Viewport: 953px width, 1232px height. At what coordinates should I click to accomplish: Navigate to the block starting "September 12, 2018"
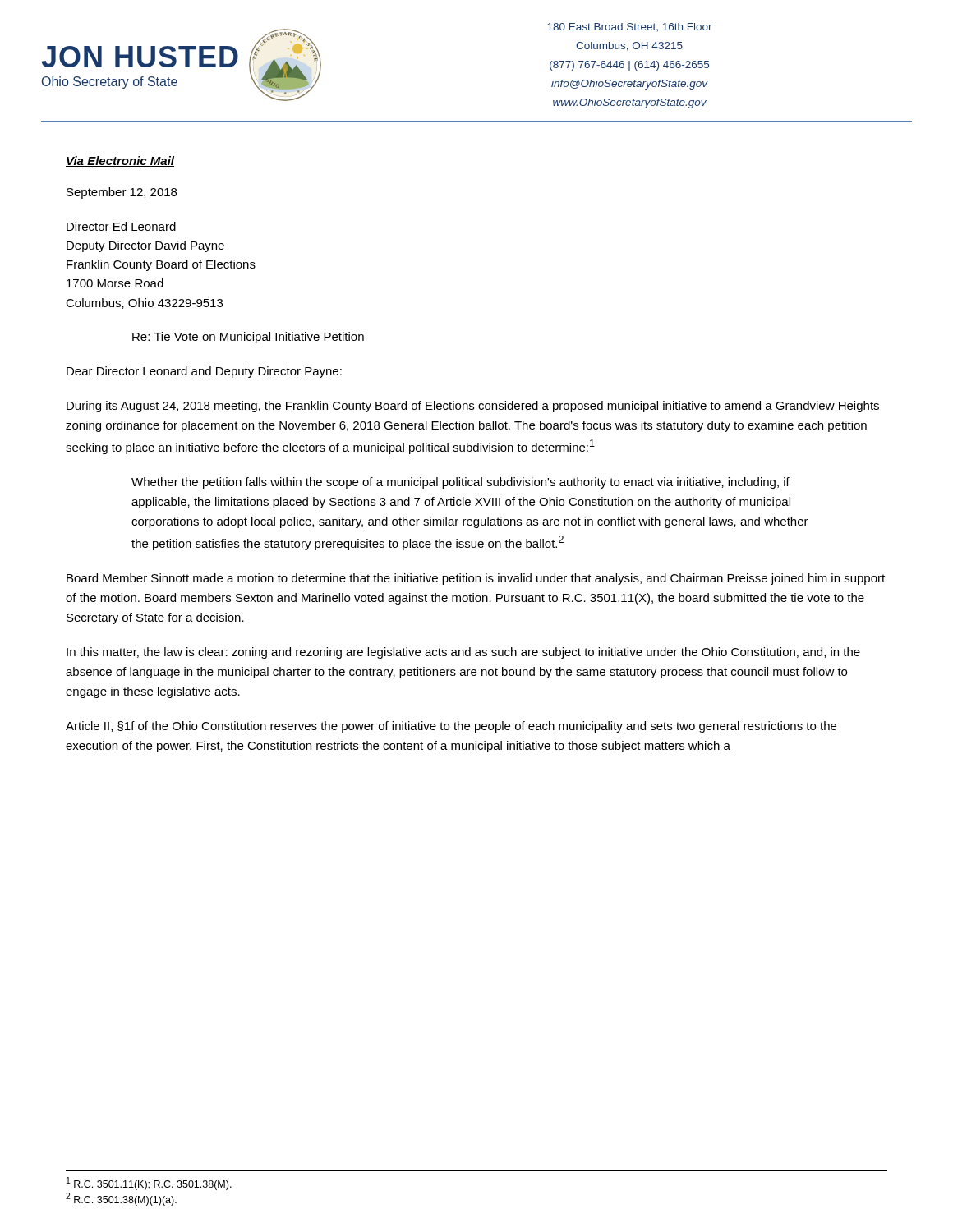coord(122,192)
